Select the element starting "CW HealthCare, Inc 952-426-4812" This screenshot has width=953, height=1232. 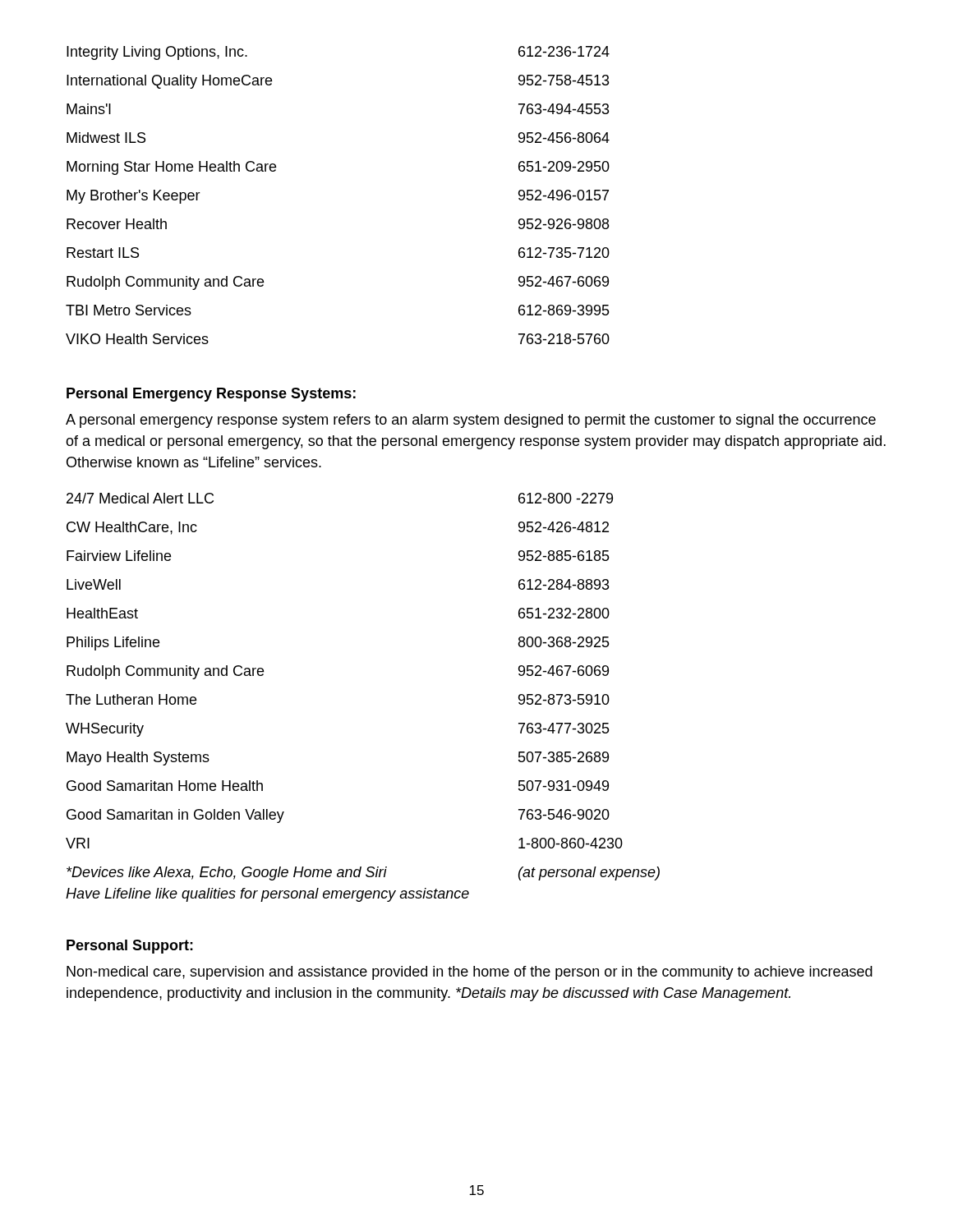click(x=131, y=528)
